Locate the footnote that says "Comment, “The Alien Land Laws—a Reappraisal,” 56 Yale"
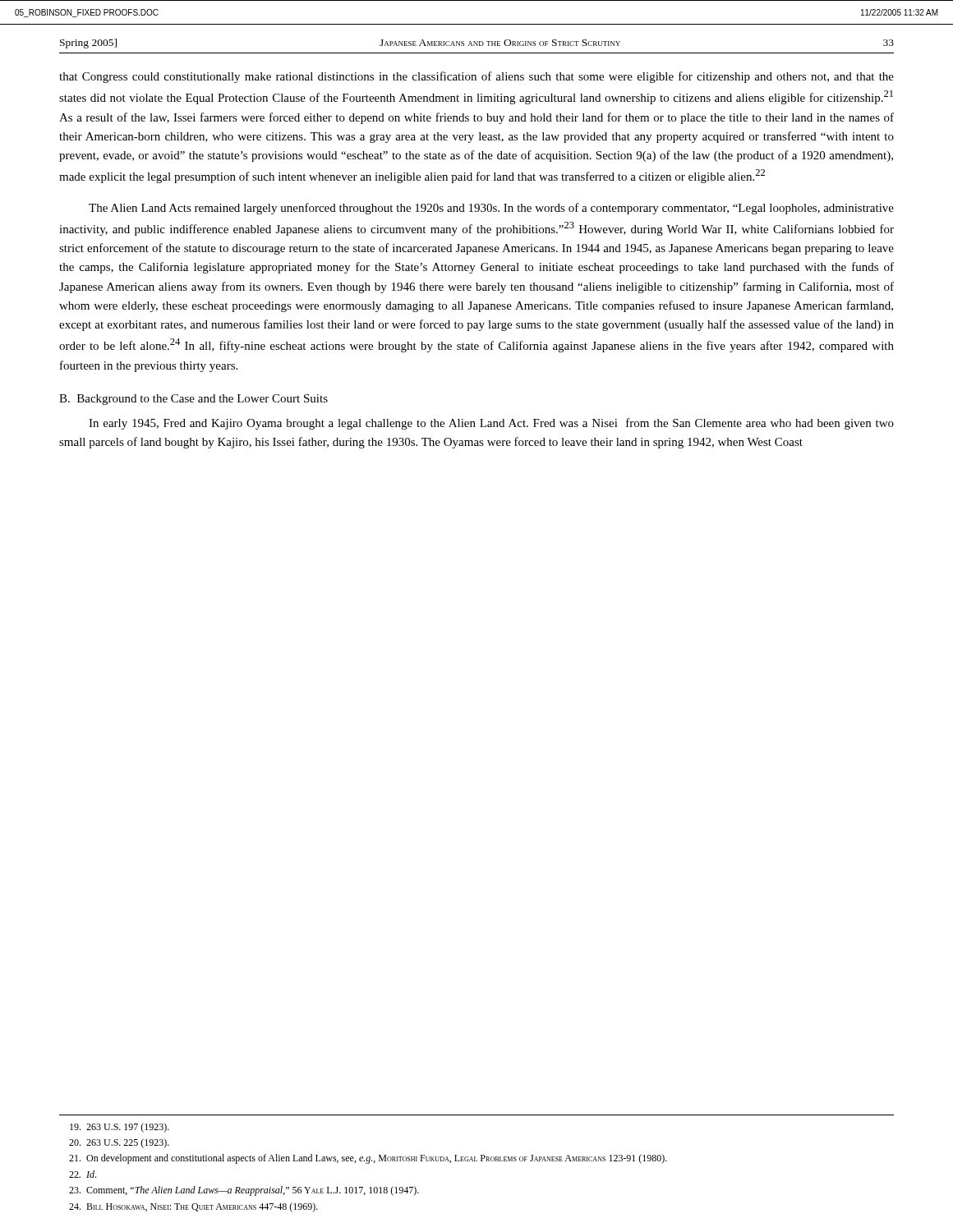This screenshot has height=1232, width=953. click(239, 1190)
